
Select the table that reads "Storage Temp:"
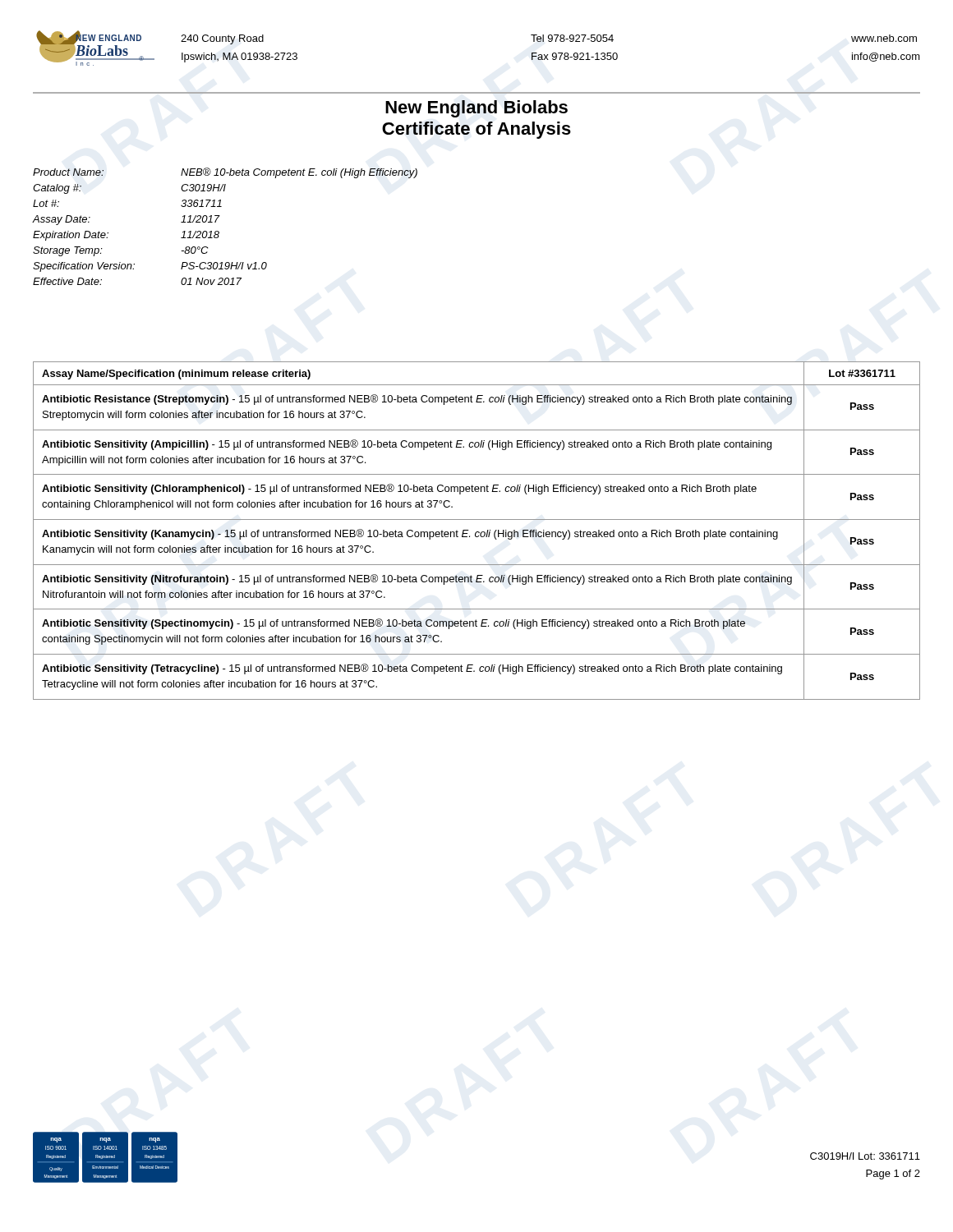476,227
